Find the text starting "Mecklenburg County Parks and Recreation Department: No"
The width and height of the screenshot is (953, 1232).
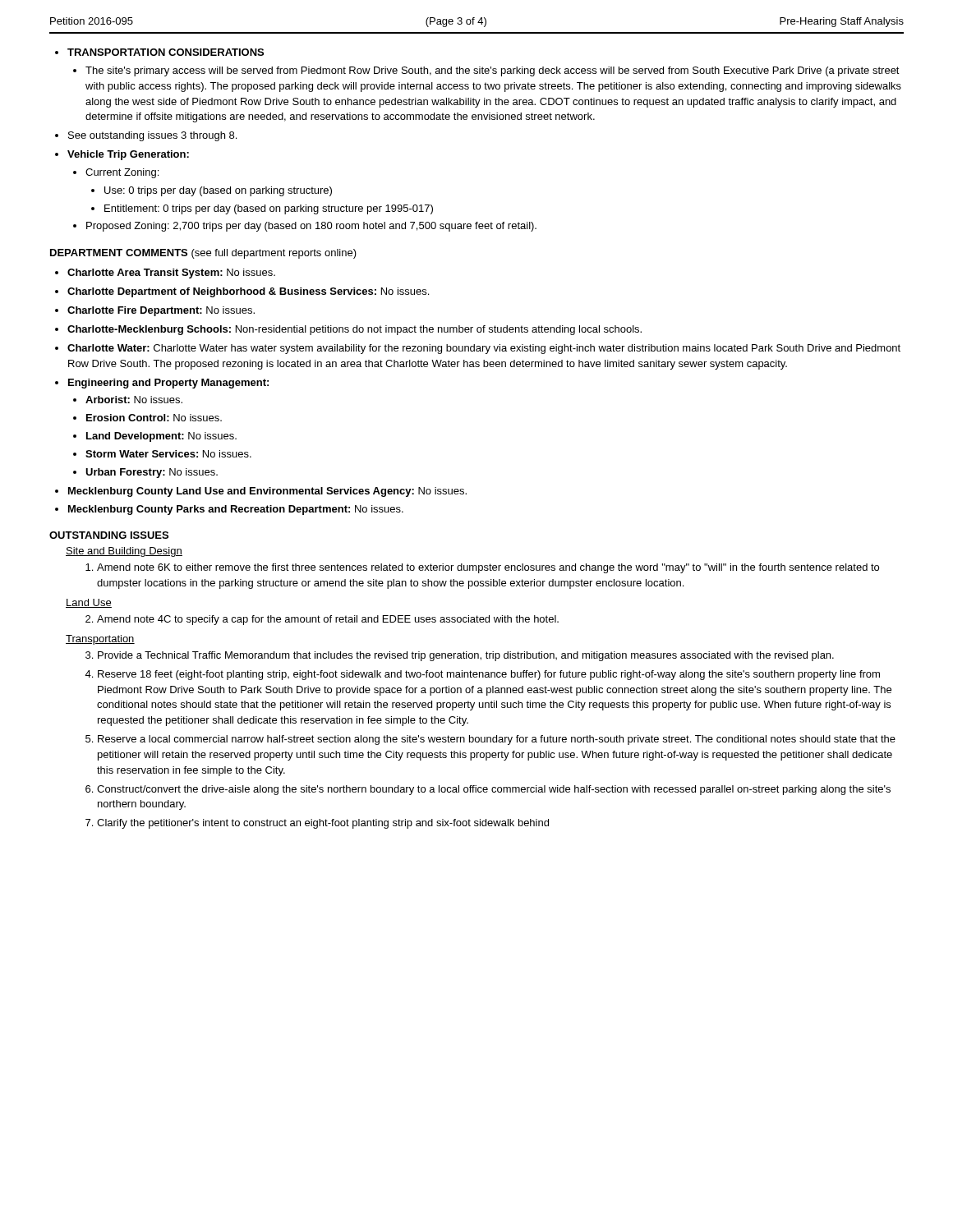[236, 509]
